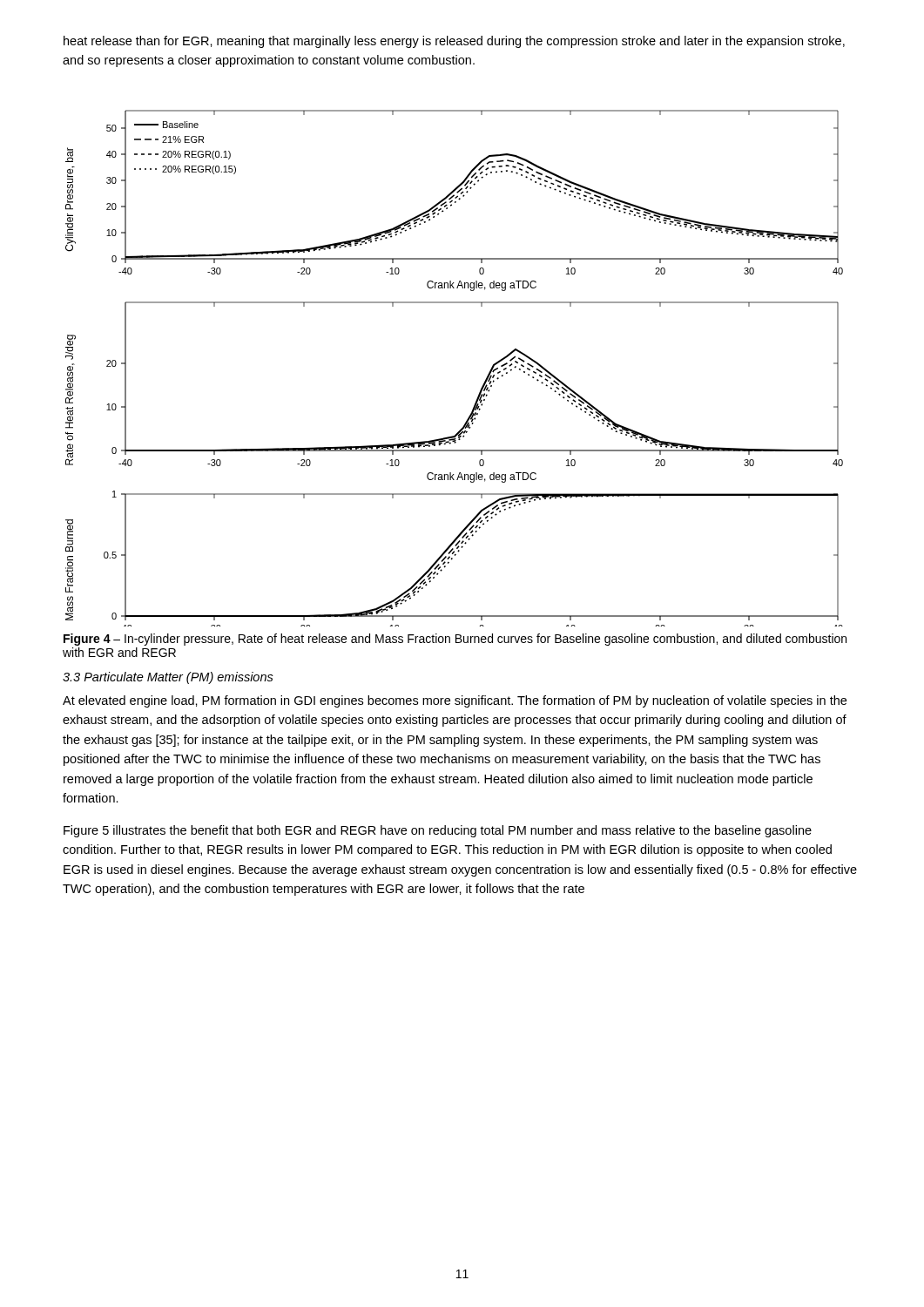Click on the continuous plot

462,356
